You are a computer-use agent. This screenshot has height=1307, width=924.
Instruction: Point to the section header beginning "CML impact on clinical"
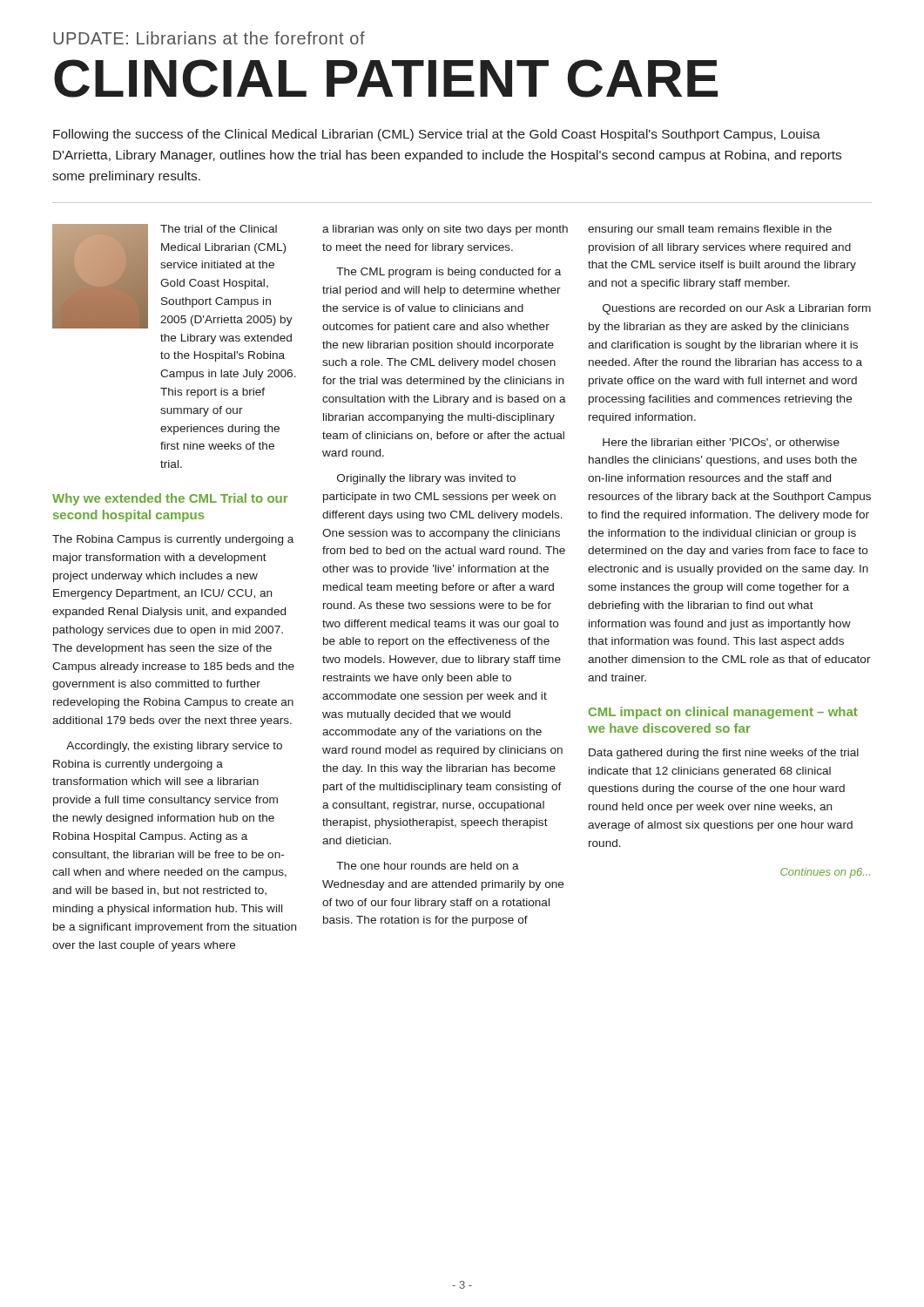pyautogui.click(x=730, y=720)
